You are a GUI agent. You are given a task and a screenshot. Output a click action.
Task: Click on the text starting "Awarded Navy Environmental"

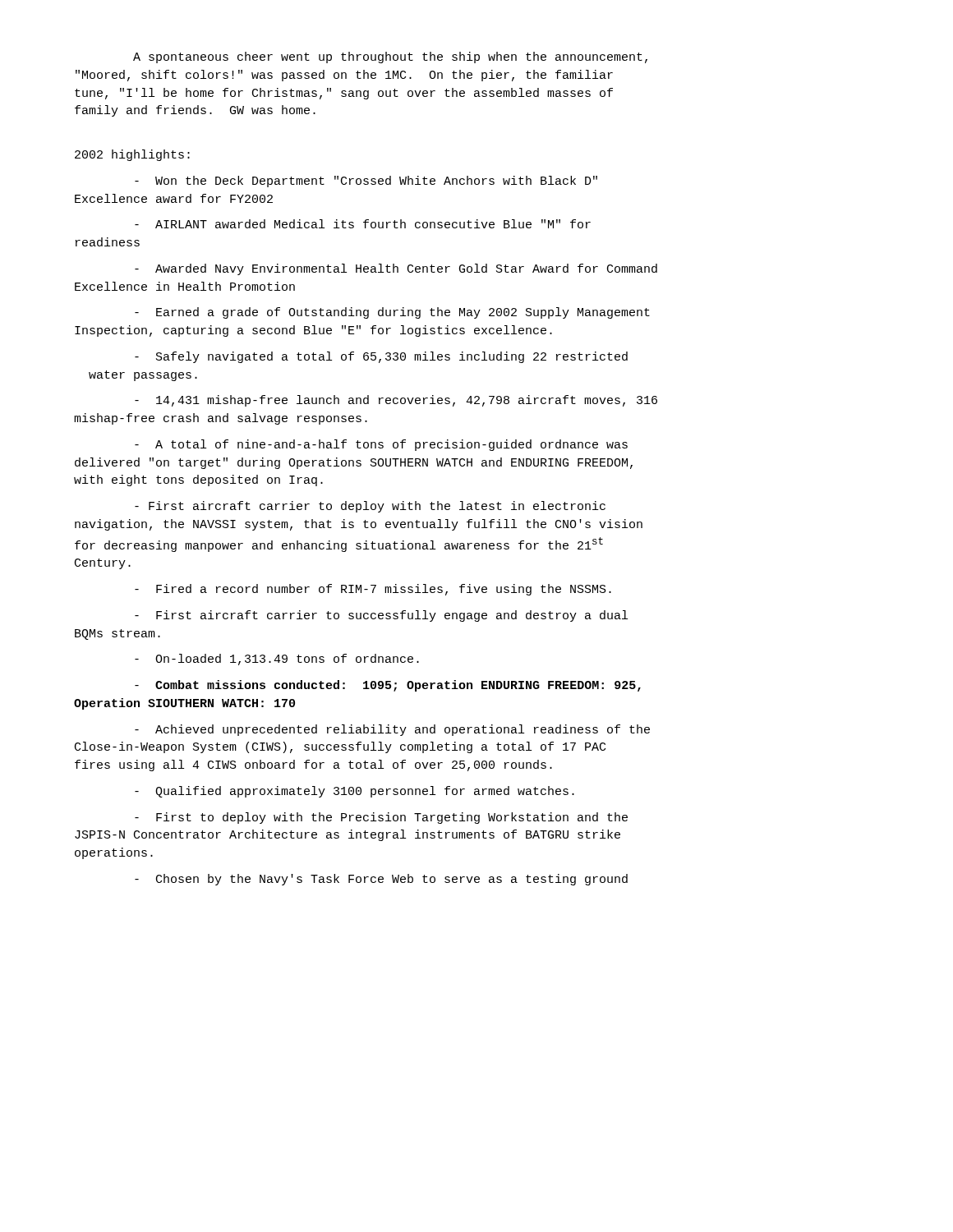pyautogui.click(x=366, y=279)
